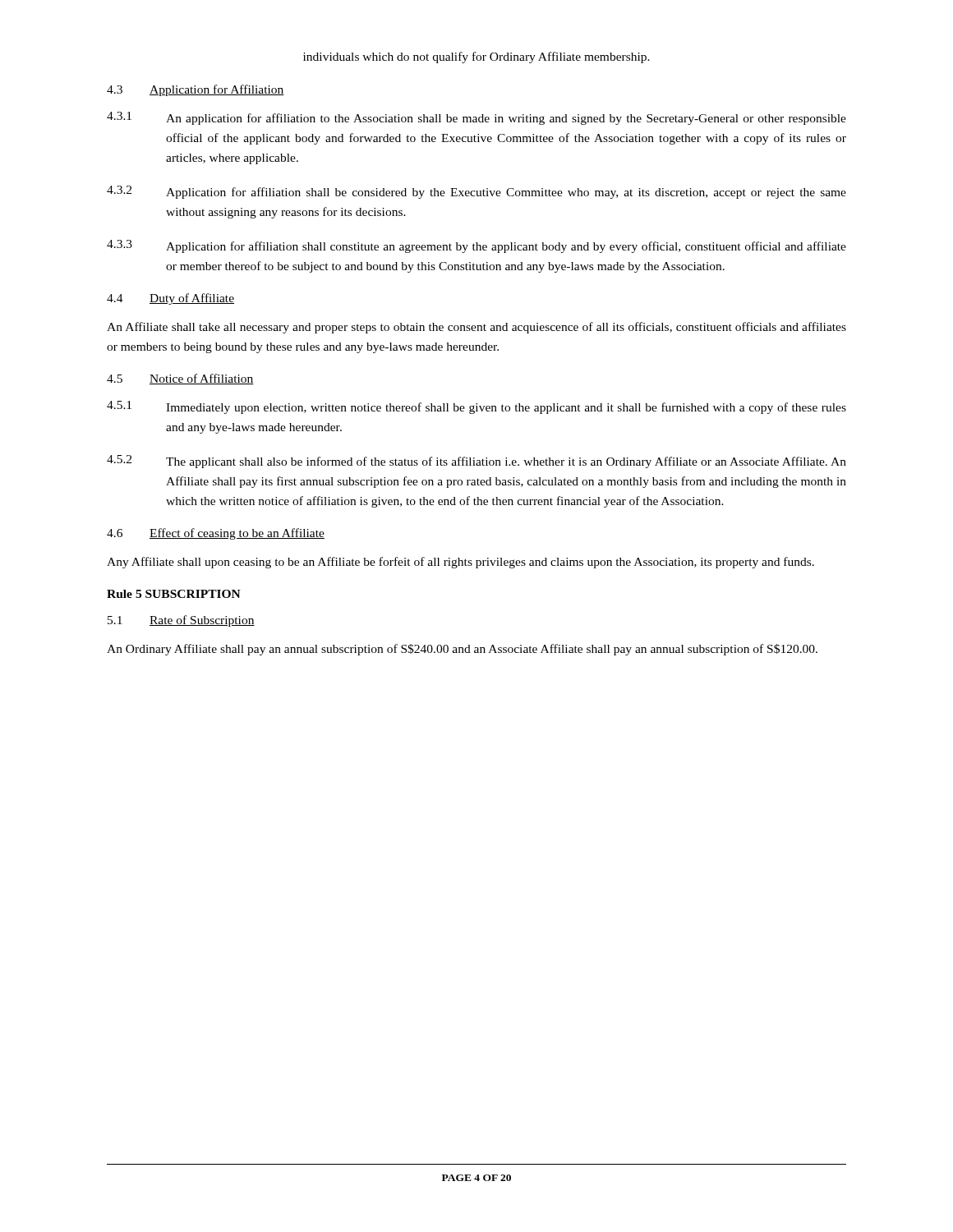Navigate to the region starting "An Affiliate shall take"
Image resolution: width=953 pixels, height=1232 pixels.
pyautogui.click(x=476, y=336)
